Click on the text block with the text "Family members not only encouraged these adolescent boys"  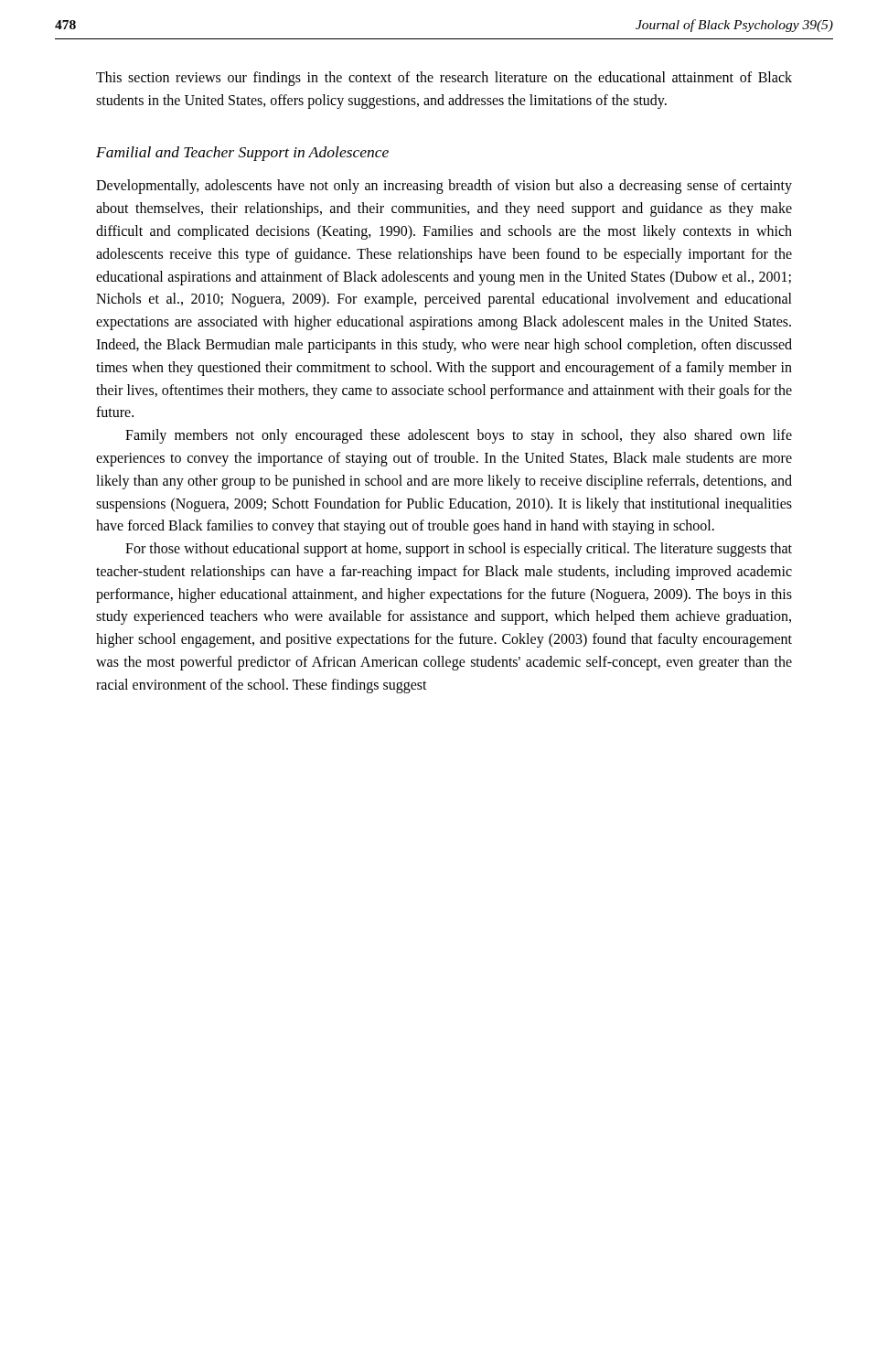pyautogui.click(x=444, y=480)
